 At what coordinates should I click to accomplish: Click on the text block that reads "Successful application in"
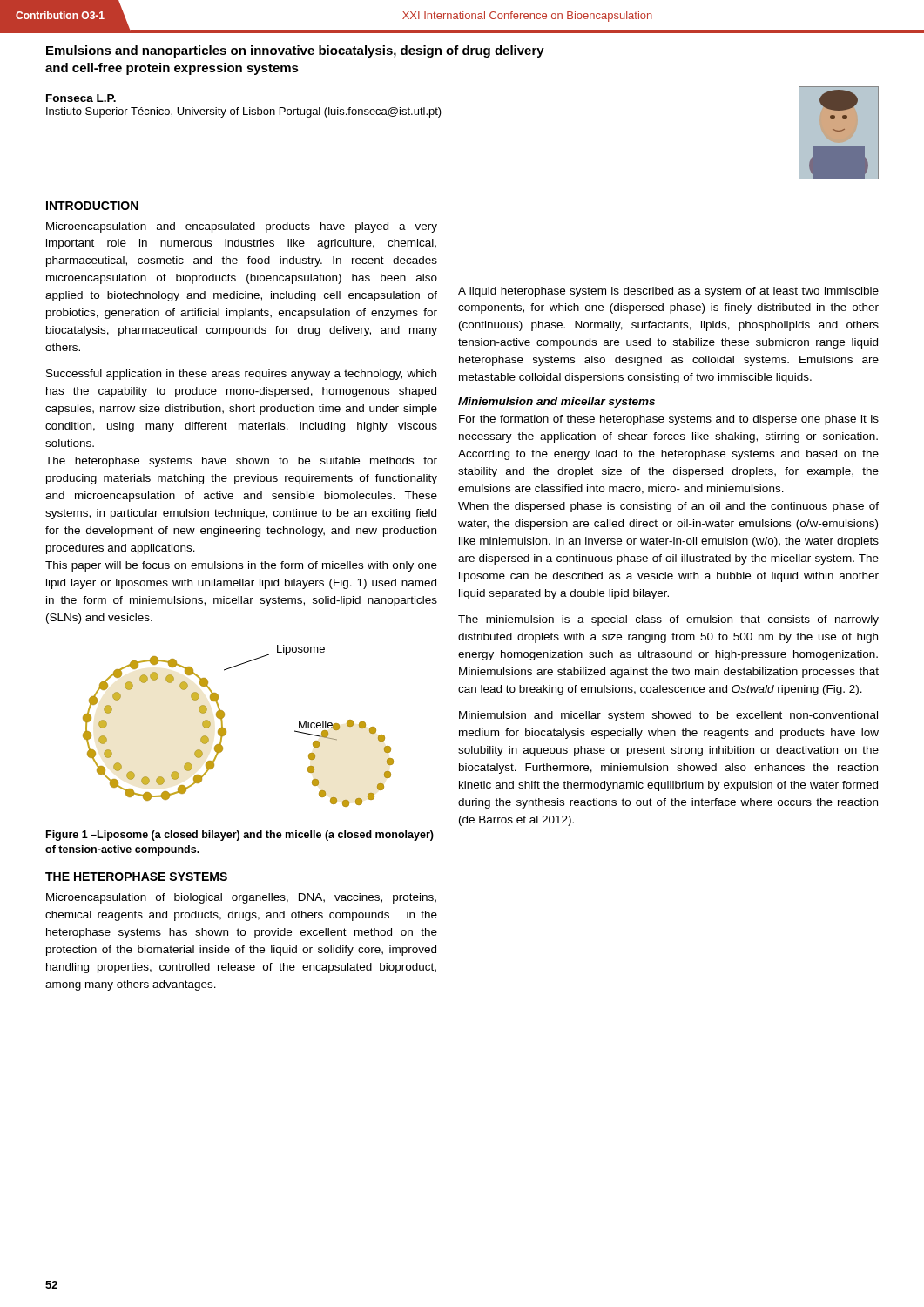[x=241, y=496]
